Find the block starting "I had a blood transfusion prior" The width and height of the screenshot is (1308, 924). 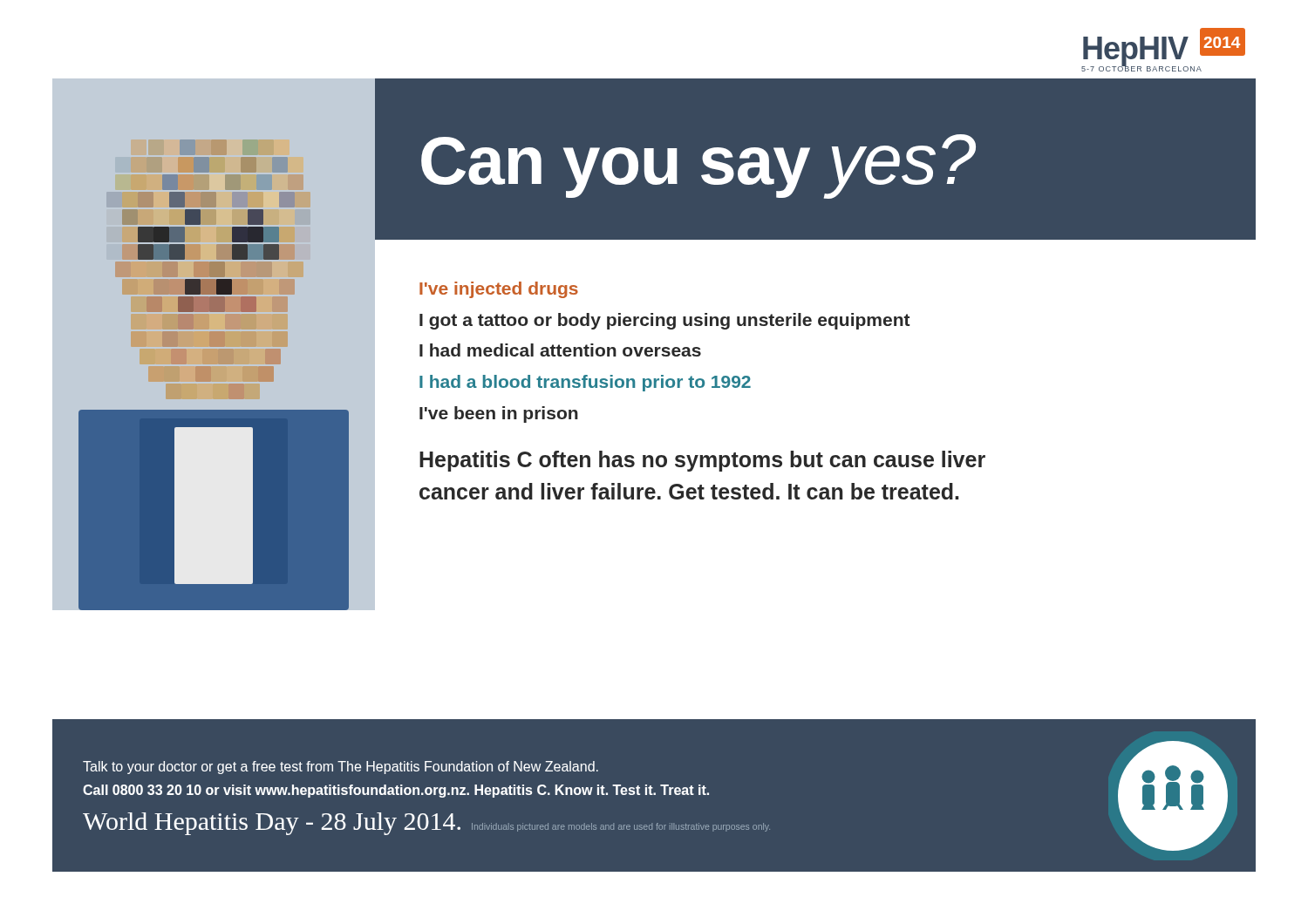point(585,381)
